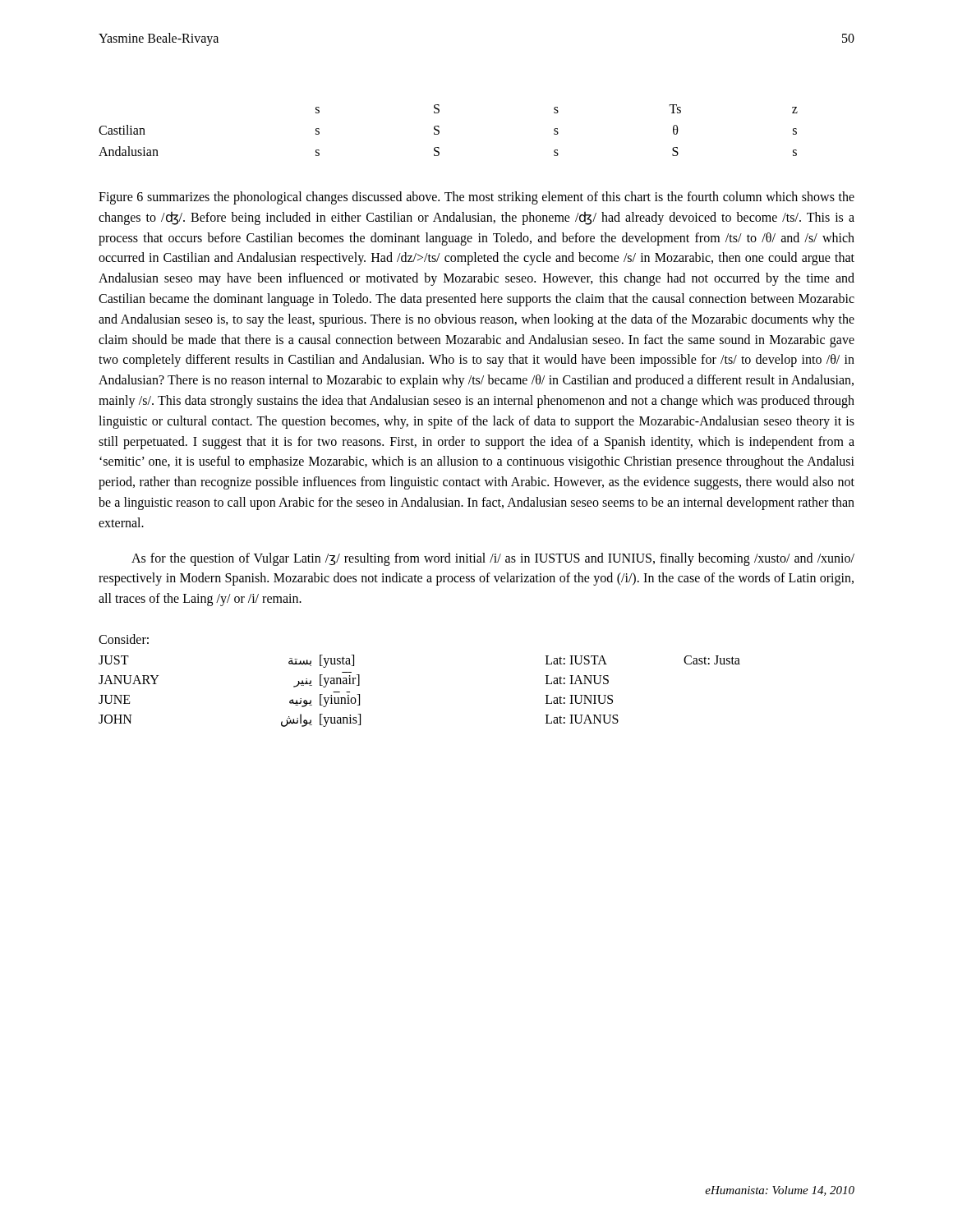The height and width of the screenshot is (1232, 953).
Task: Point to the block beginning "As for the question of"
Action: tap(476, 579)
